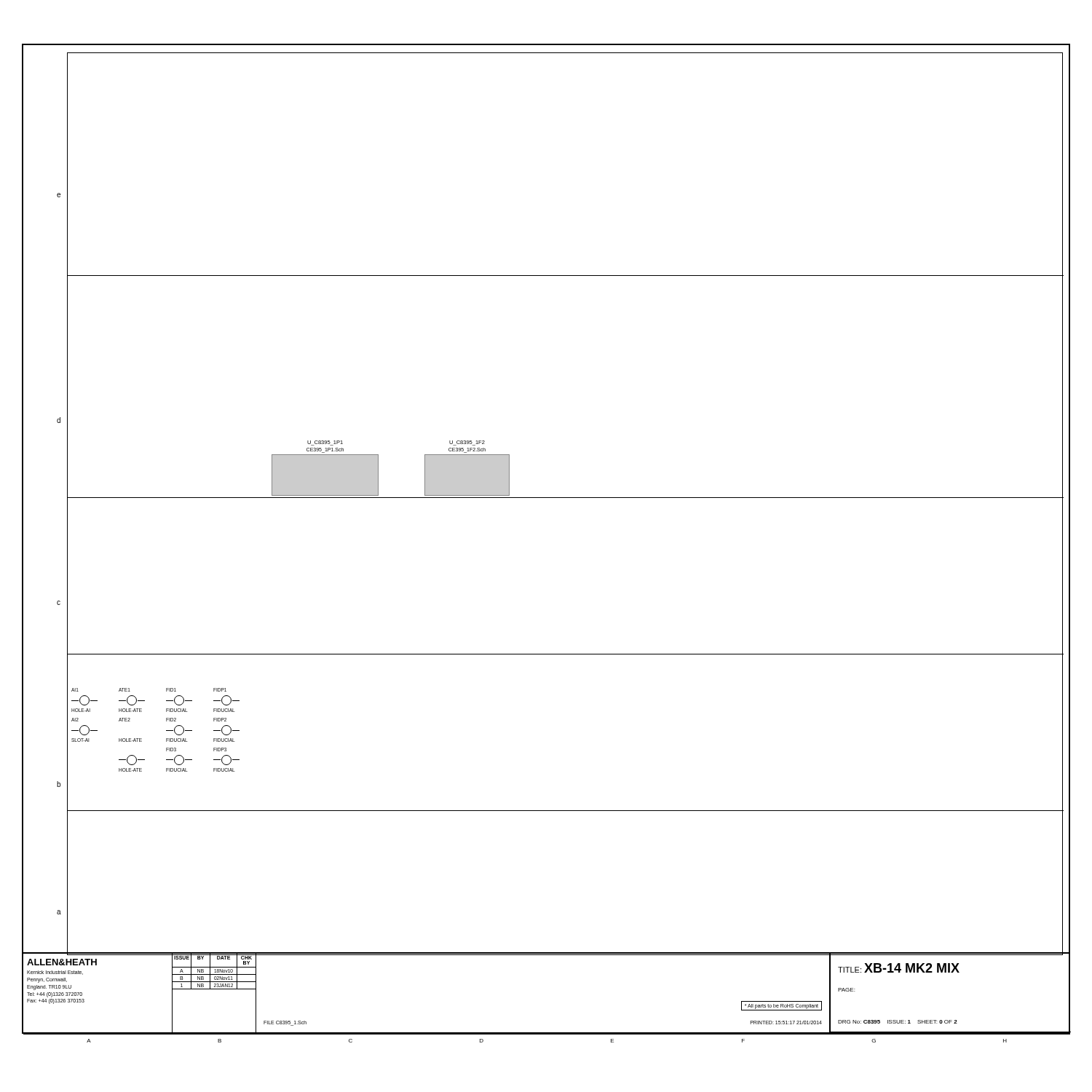Where is the passage that starts "DRG No: C8395 ISSUE: 1 SHEET:"?
This screenshot has height=1092, width=1092.
[897, 1022]
